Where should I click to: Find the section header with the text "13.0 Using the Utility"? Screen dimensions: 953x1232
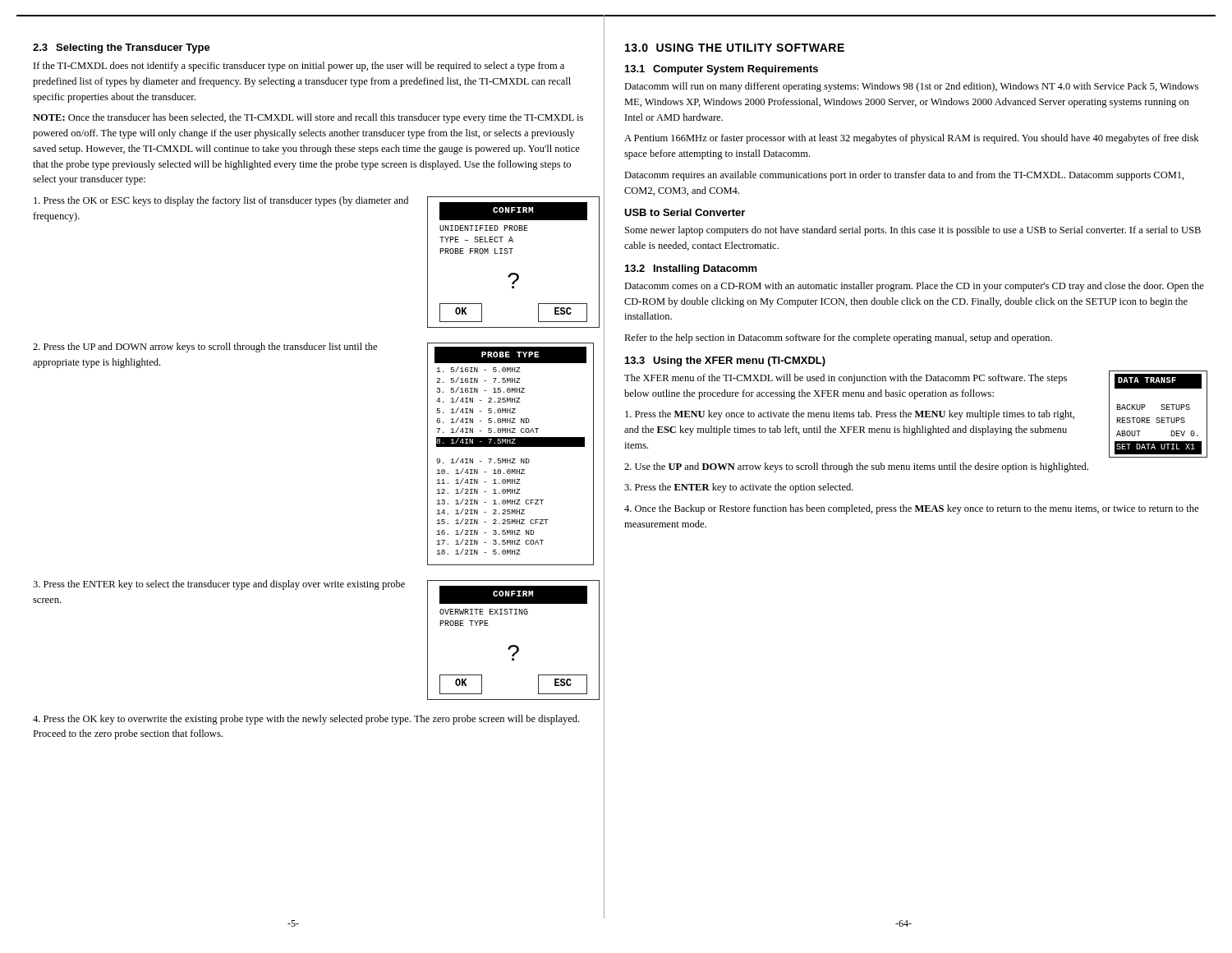735,48
